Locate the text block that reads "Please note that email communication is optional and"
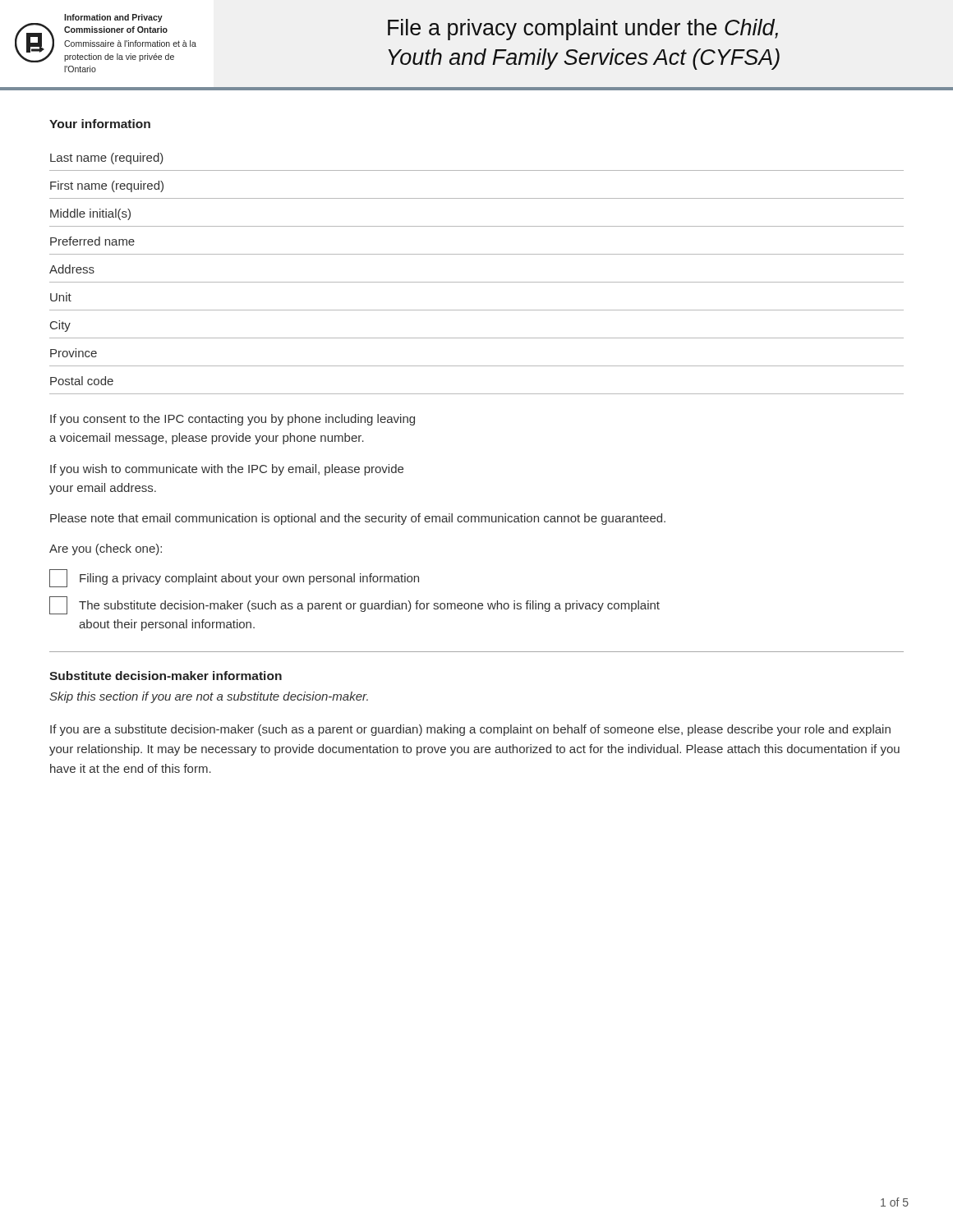This screenshot has width=953, height=1232. pyautogui.click(x=358, y=518)
